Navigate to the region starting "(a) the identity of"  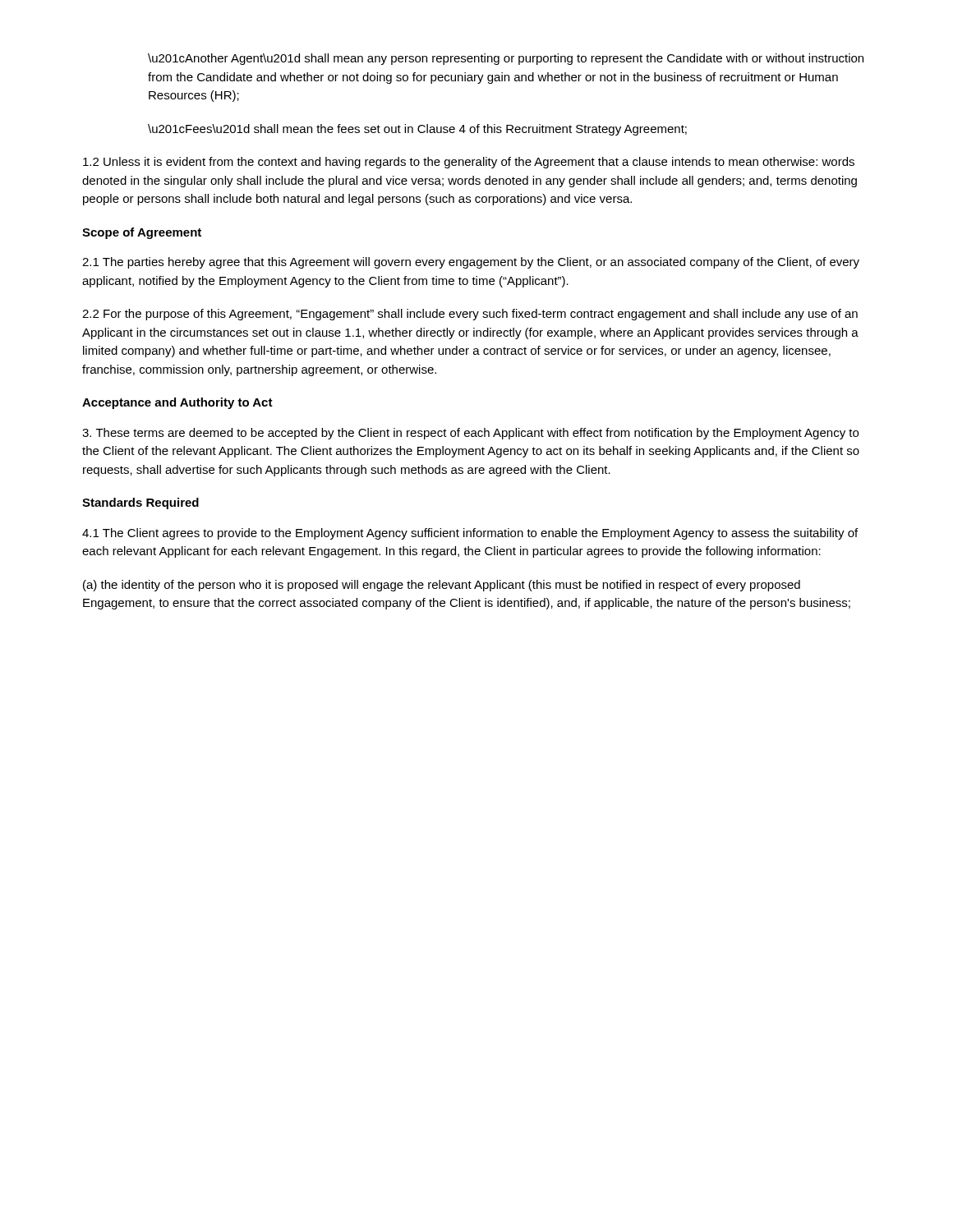pyautogui.click(x=467, y=593)
